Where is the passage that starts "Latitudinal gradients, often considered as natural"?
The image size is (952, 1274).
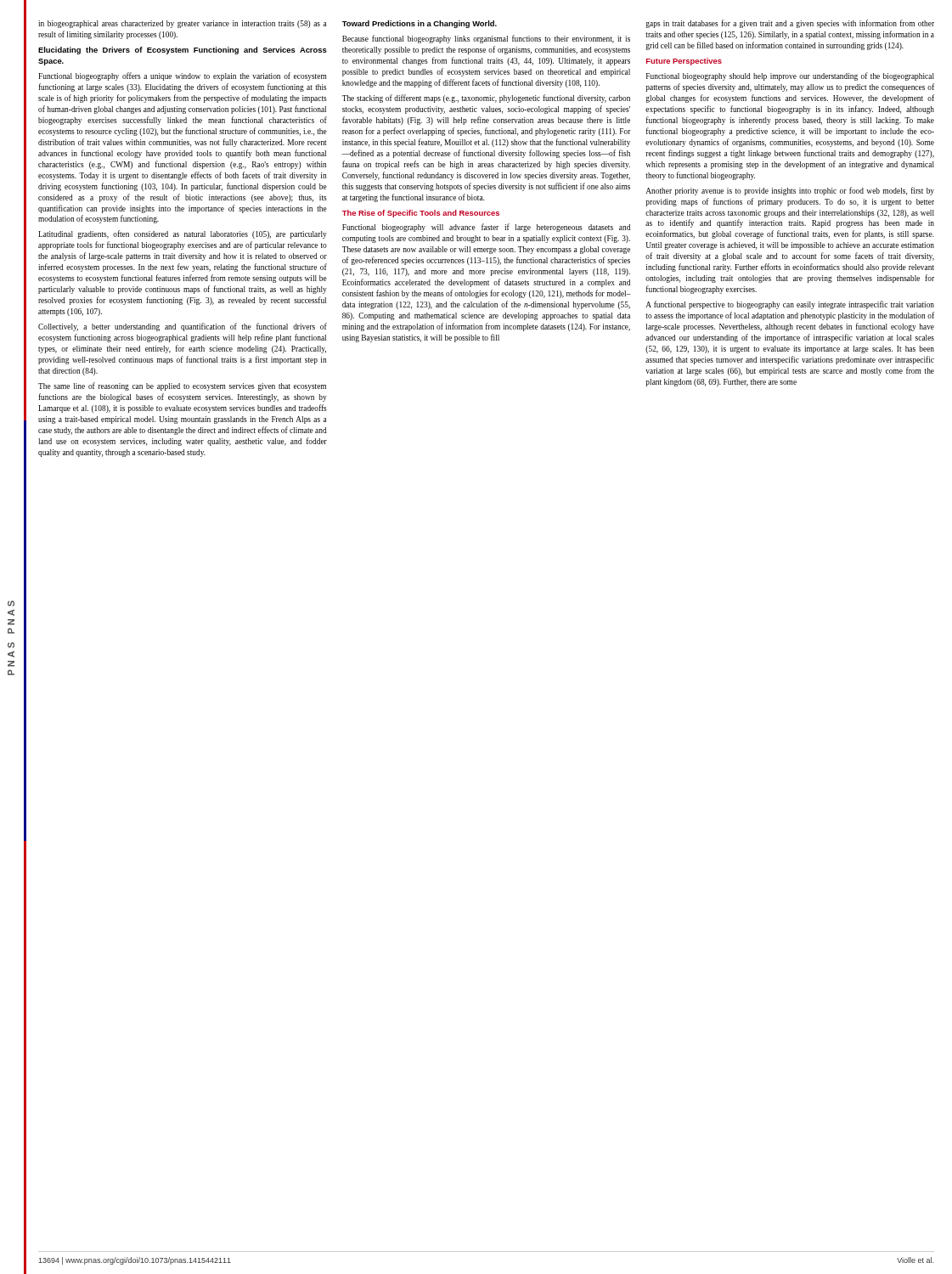182,274
